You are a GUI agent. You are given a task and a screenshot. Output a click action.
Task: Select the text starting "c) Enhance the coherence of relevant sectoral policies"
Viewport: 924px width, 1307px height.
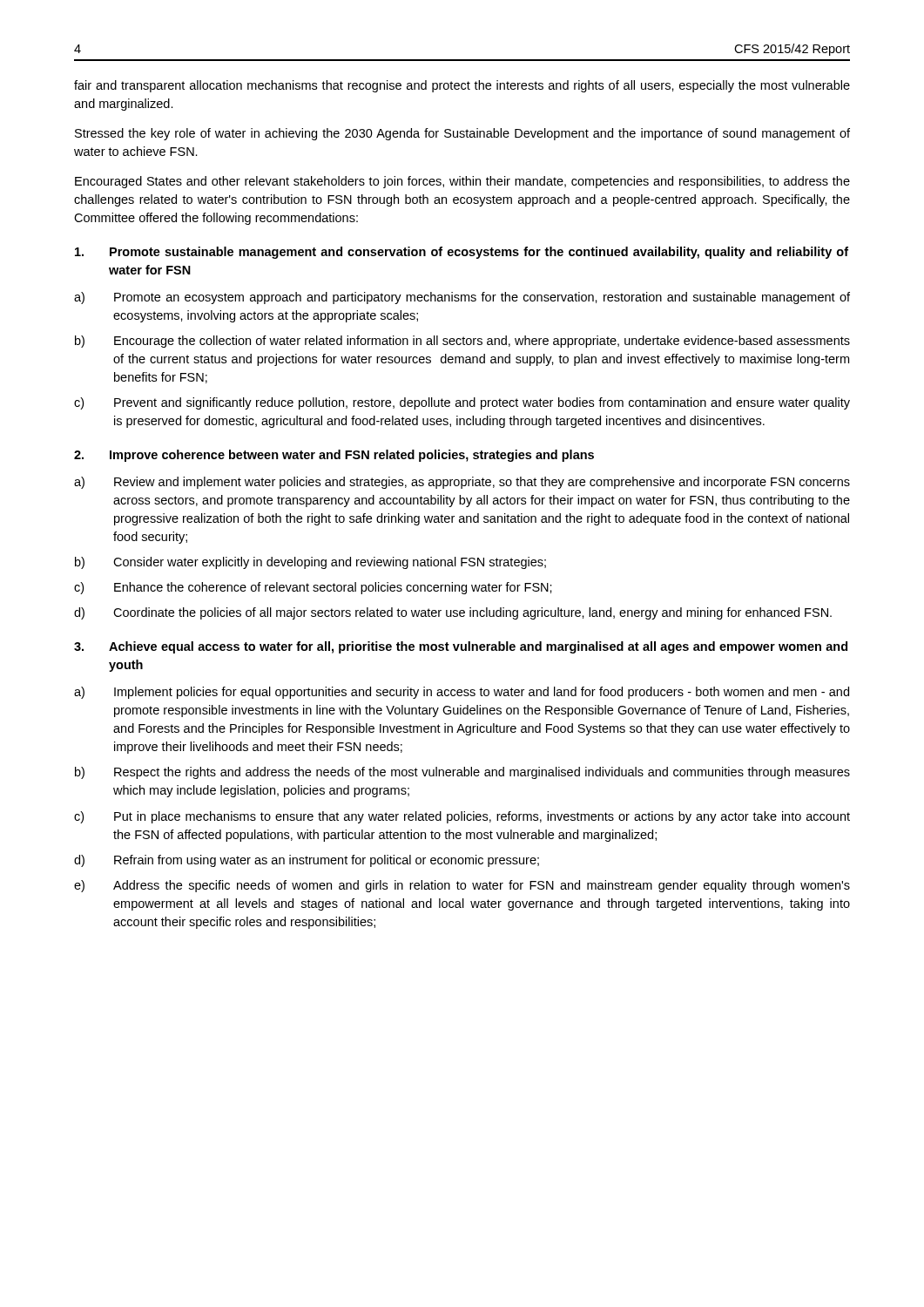pyautogui.click(x=462, y=588)
